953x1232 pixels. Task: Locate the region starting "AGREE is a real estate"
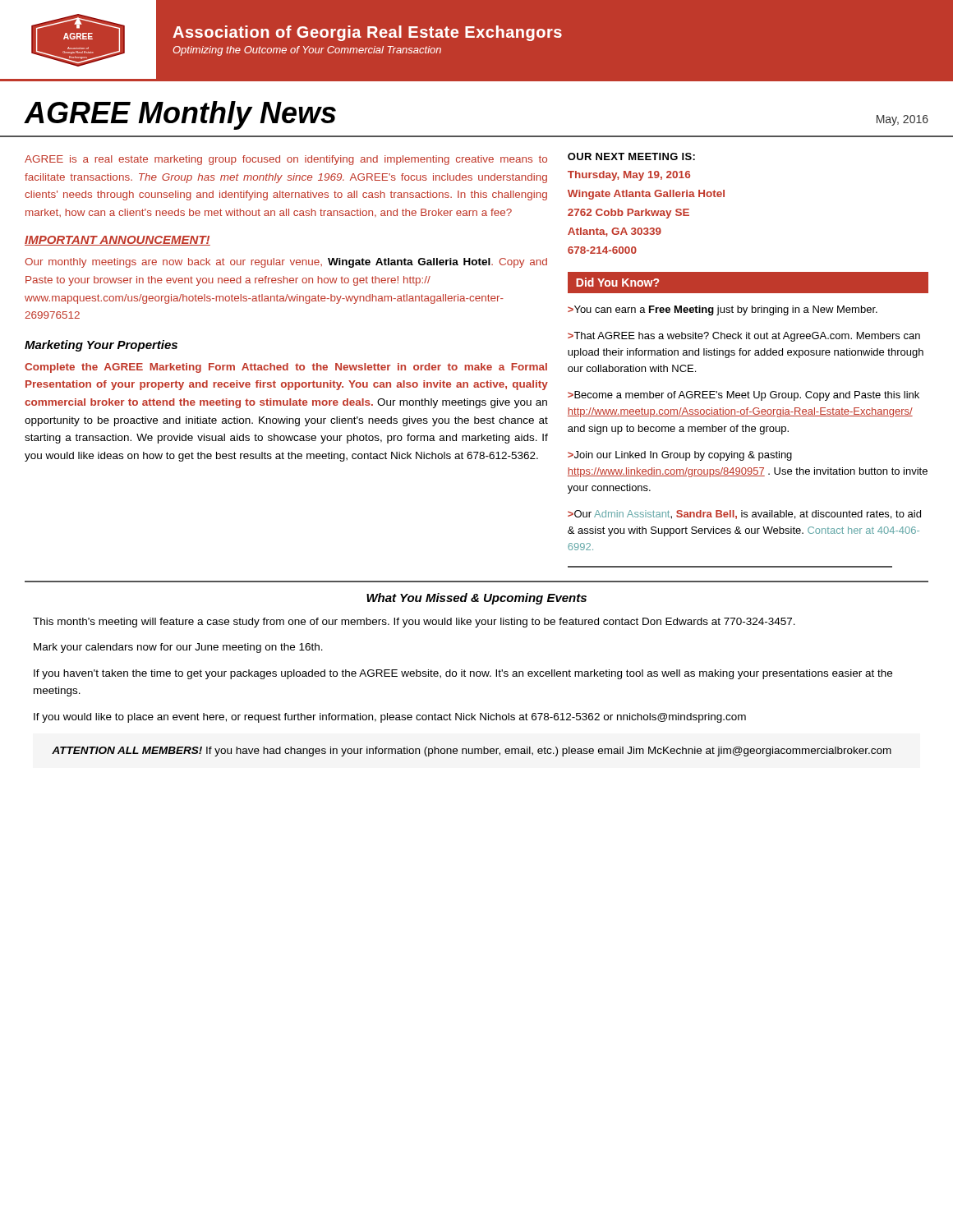pyautogui.click(x=286, y=186)
